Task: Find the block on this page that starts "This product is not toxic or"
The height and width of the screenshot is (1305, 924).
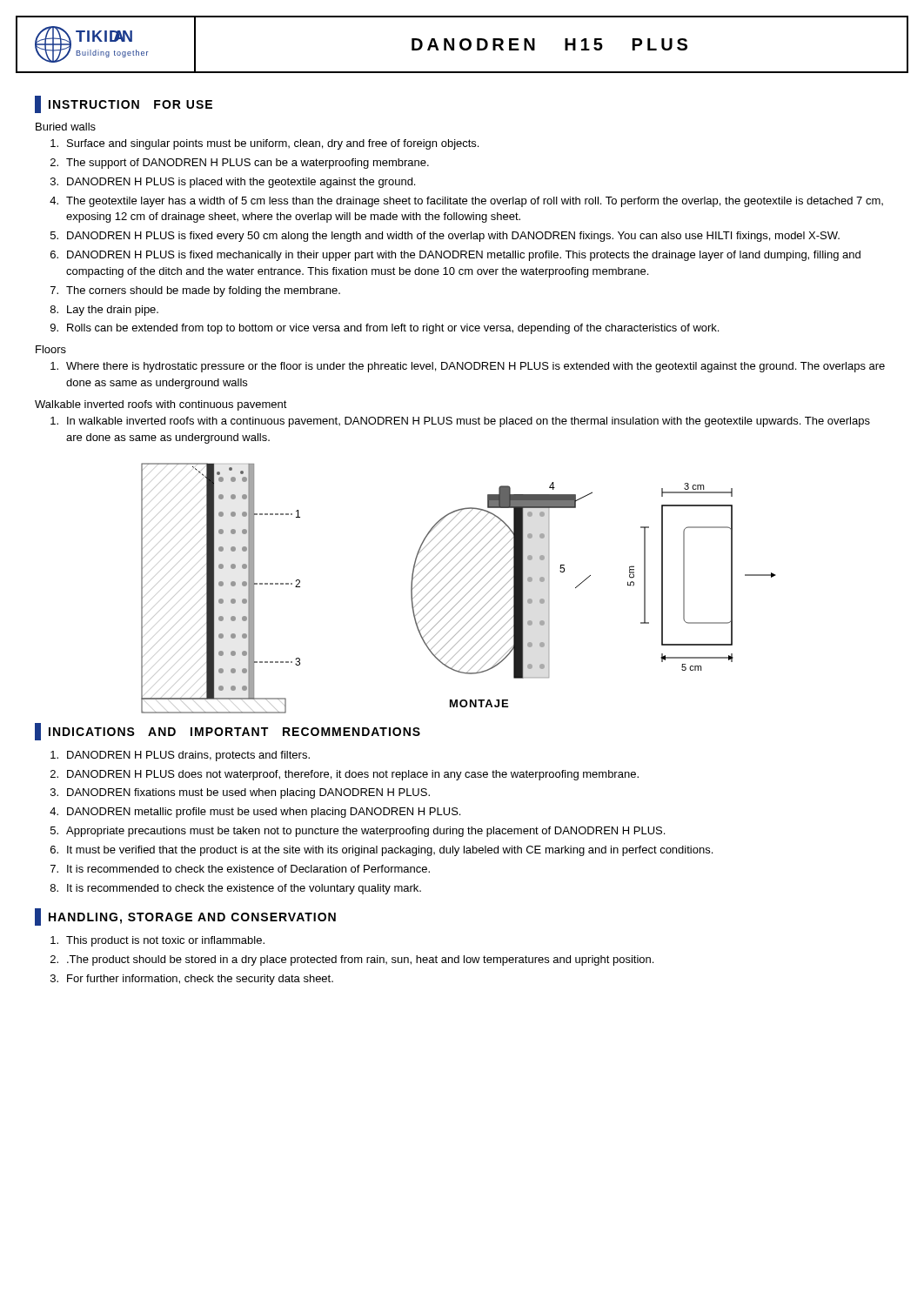Action: 157,941
